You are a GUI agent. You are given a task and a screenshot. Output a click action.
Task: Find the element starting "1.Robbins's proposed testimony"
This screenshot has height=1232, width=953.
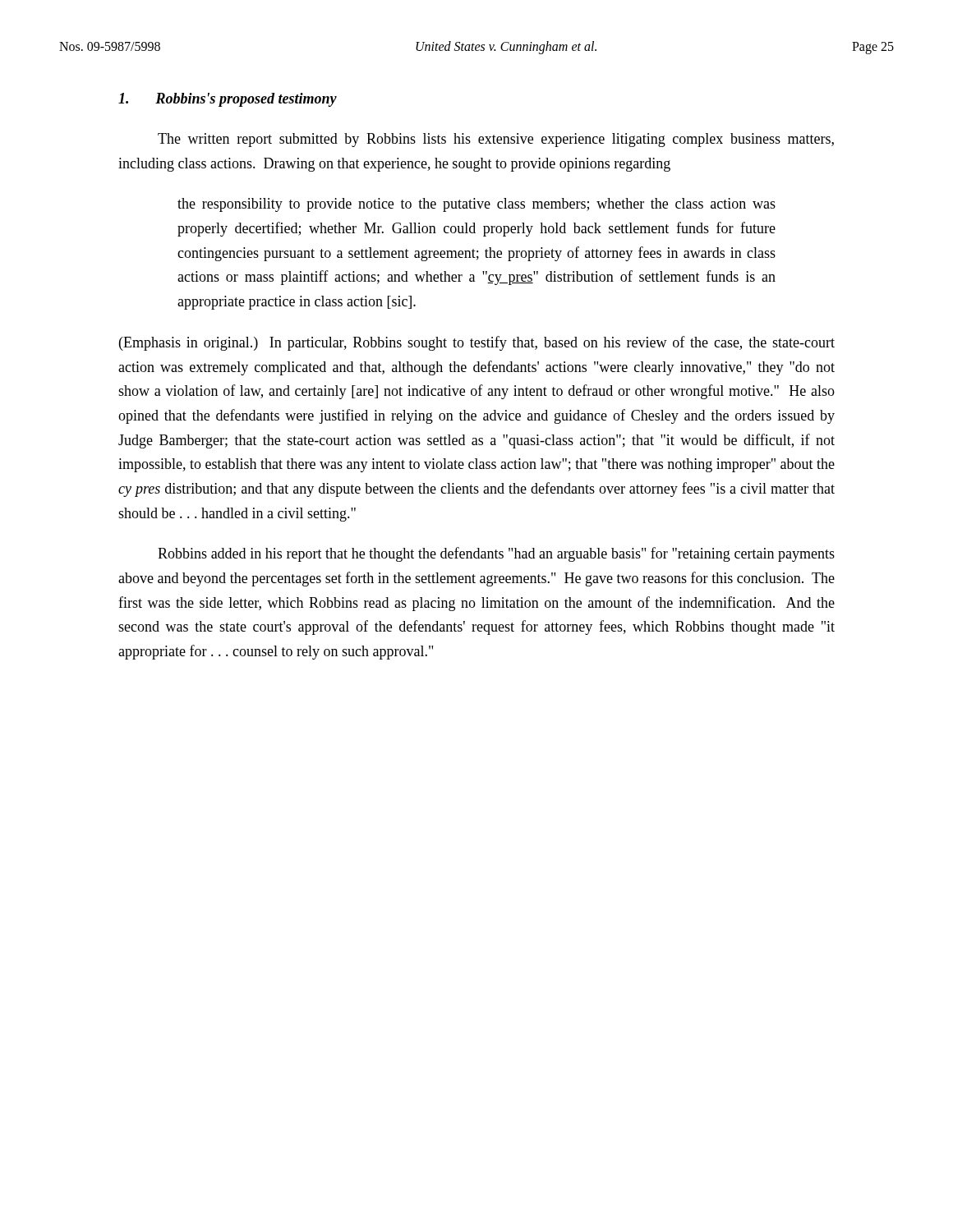tap(227, 99)
